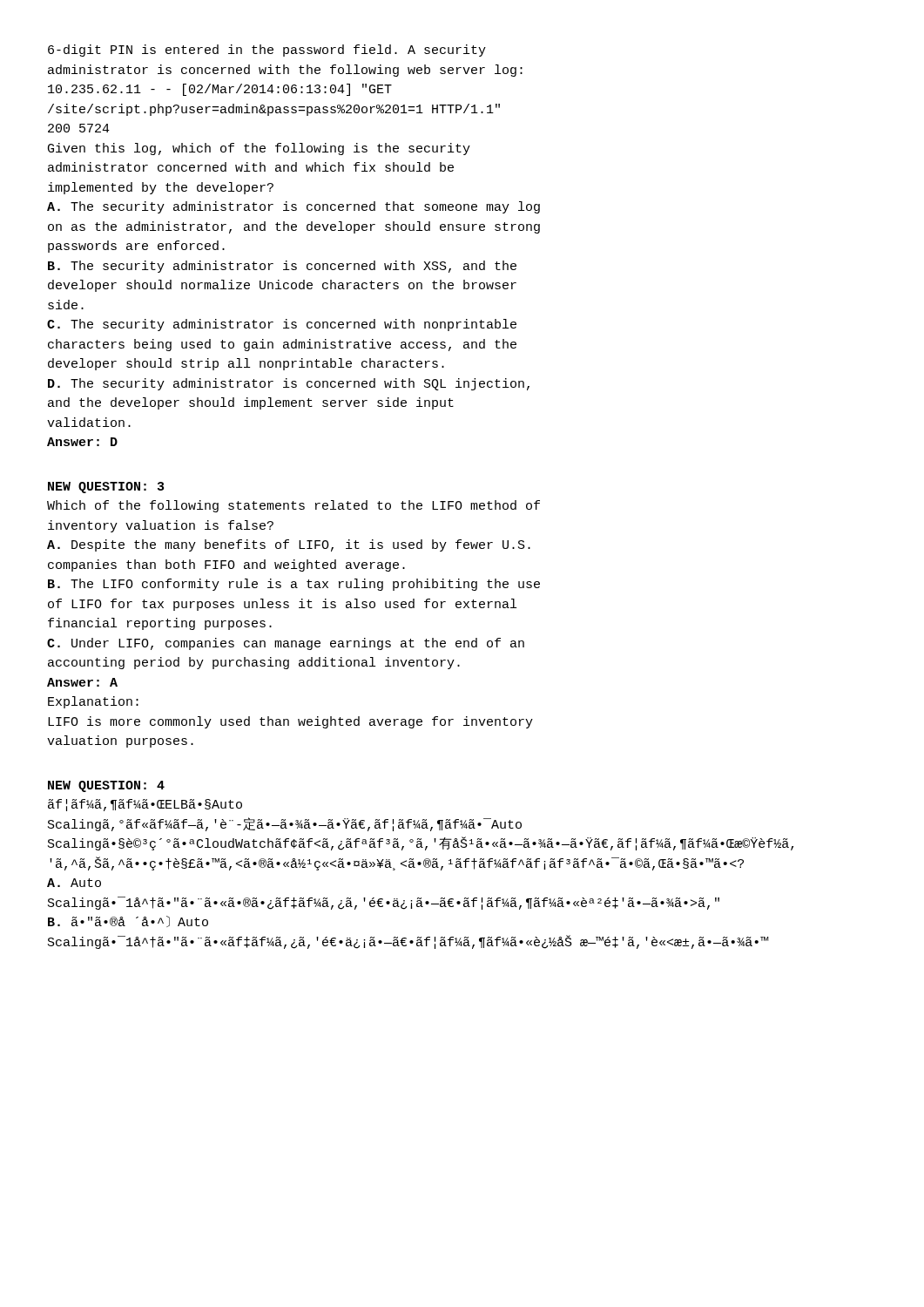Click on the passage starting "A. The security administrator"
Image resolution: width=924 pixels, height=1307 pixels.
[294, 227]
